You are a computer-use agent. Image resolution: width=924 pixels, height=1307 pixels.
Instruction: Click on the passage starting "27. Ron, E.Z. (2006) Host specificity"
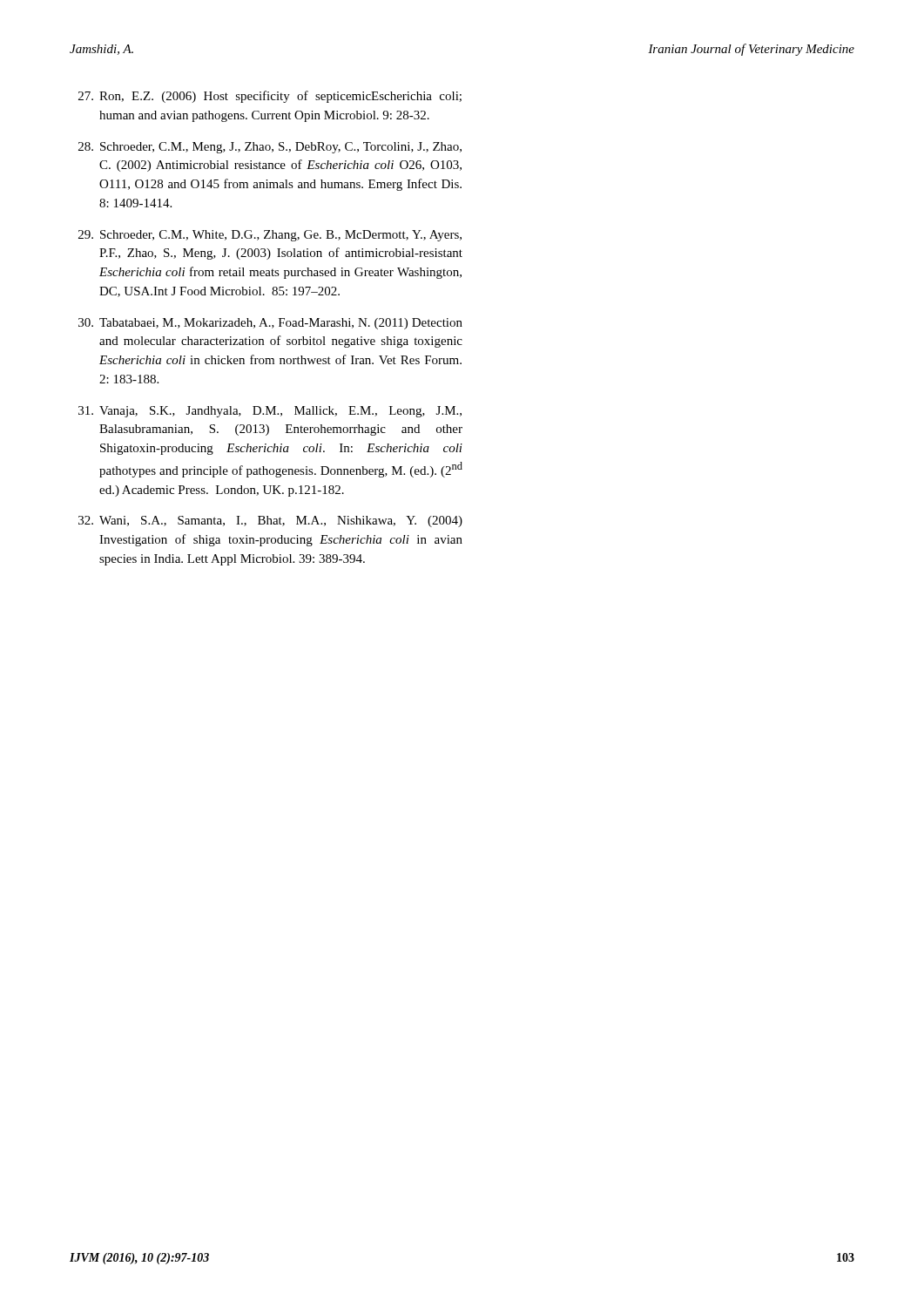[x=266, y=106]
